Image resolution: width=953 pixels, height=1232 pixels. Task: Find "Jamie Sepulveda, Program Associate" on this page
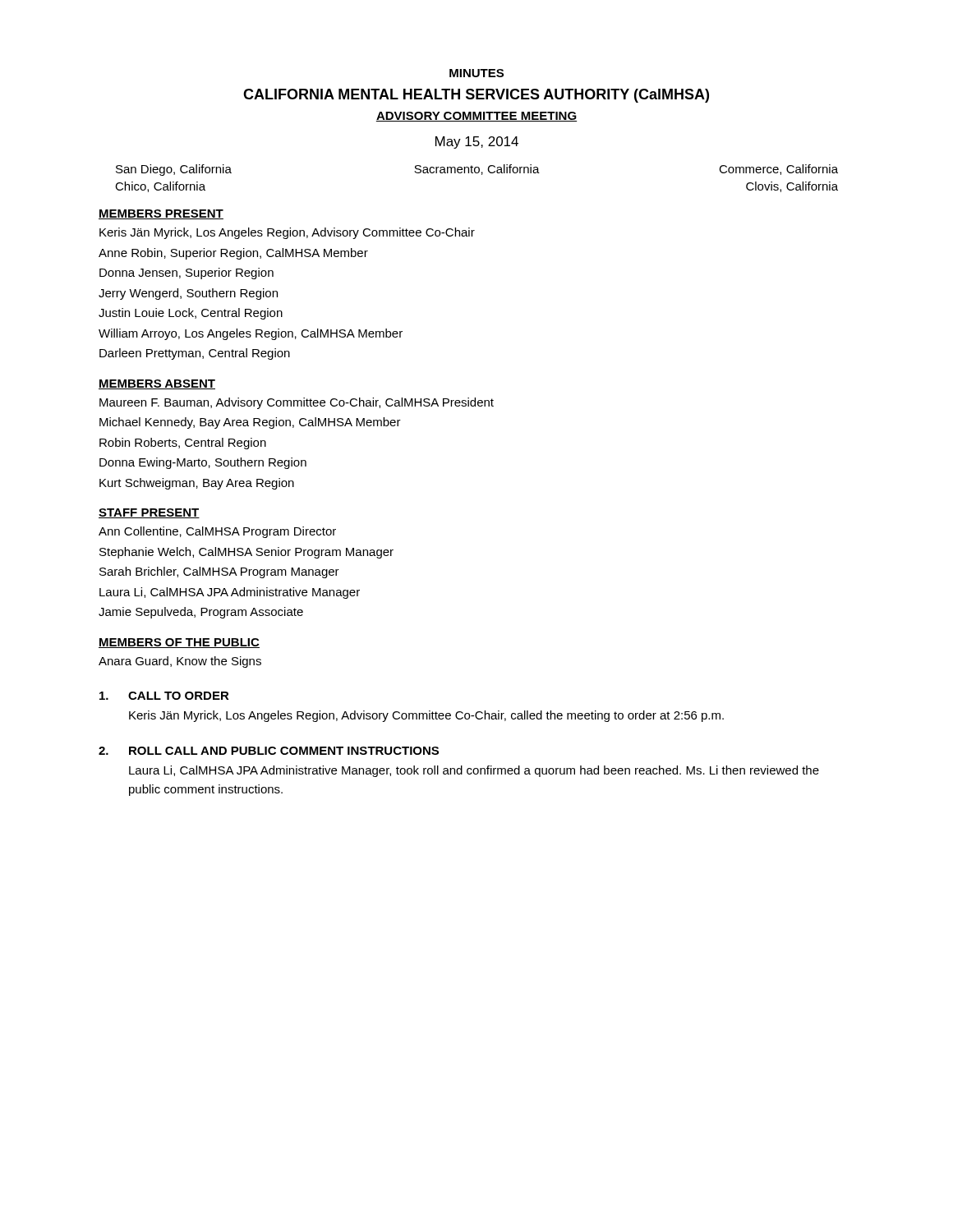tap(201, 612)
